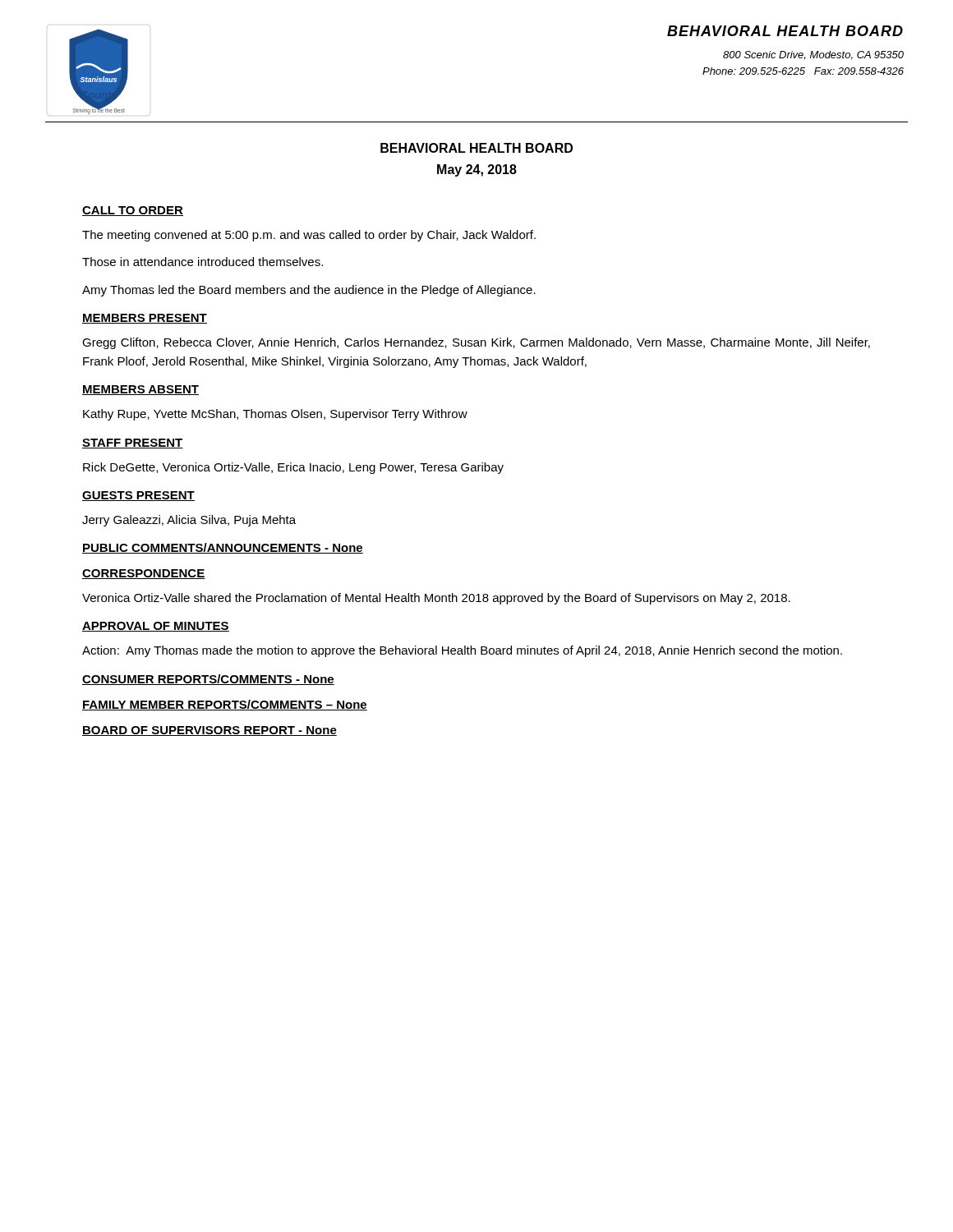Point to the region starting "Jerry Galeazzi, Alicia Silva, Puja Mehta"
953x1232 pixels.
pyautogui.click(x=189, y=519)
